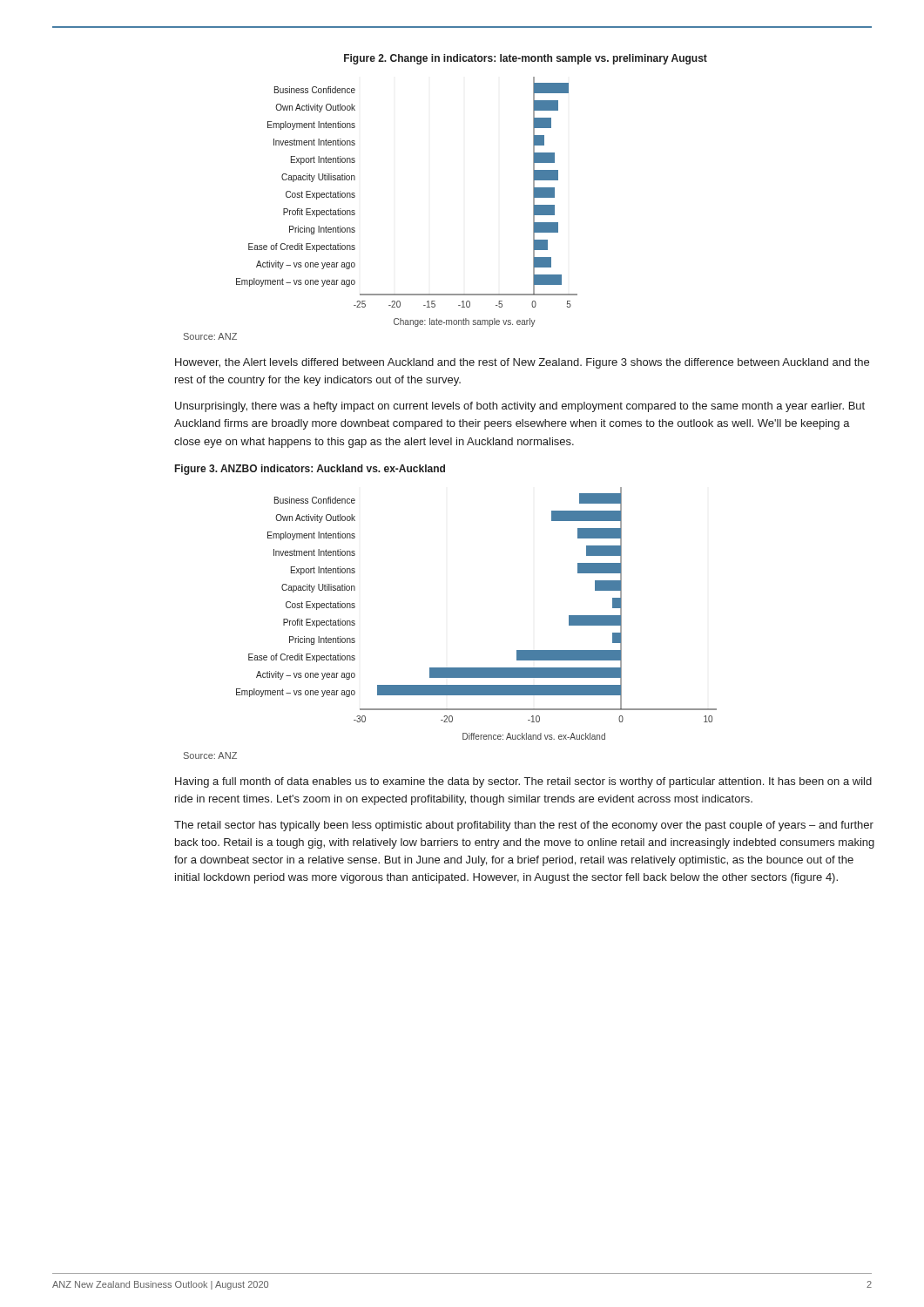
Task: Click on the region starting "However, the Alert"
Action: point(522,371)
